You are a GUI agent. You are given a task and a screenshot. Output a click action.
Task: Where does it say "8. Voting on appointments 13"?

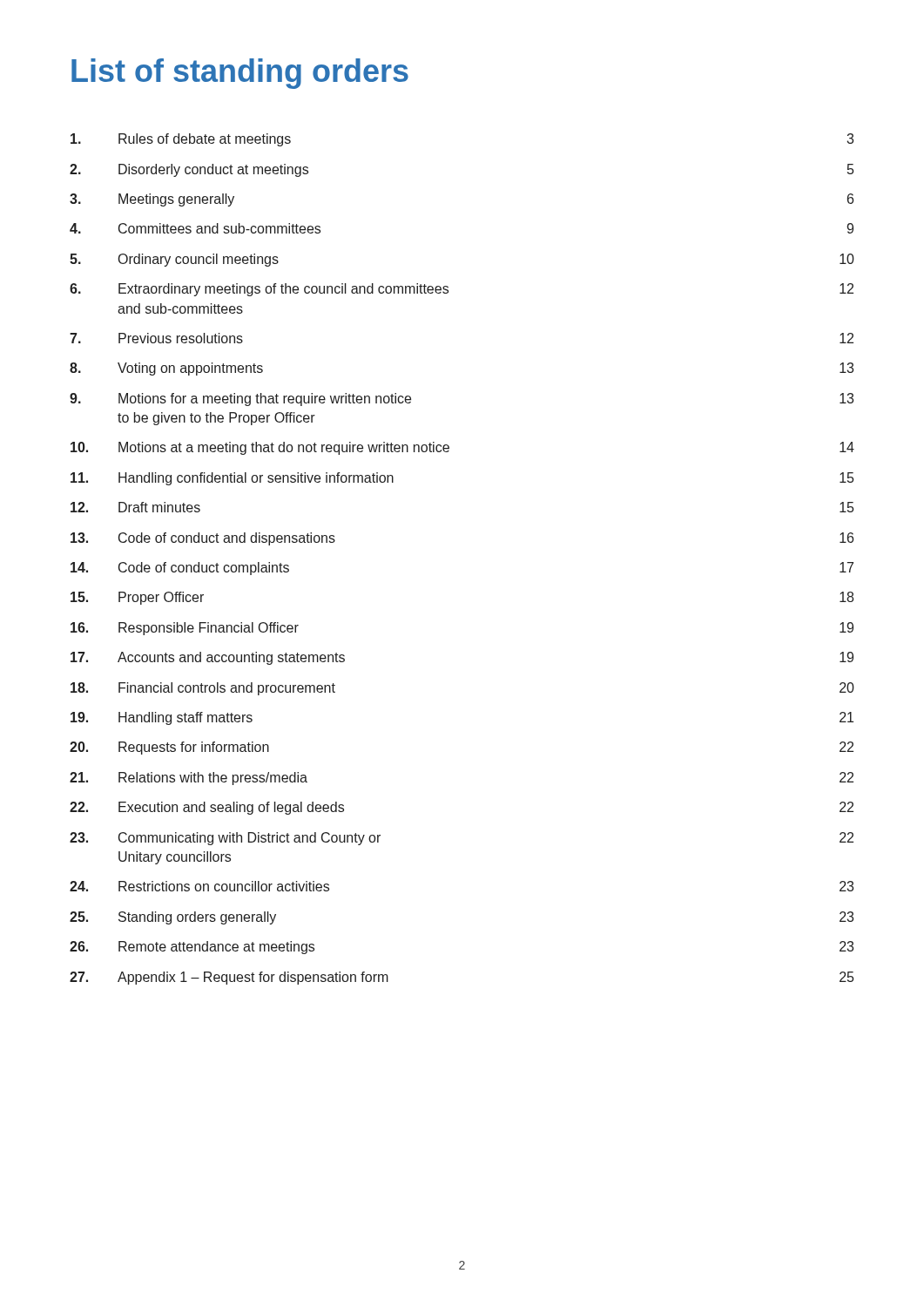point(193,369)
